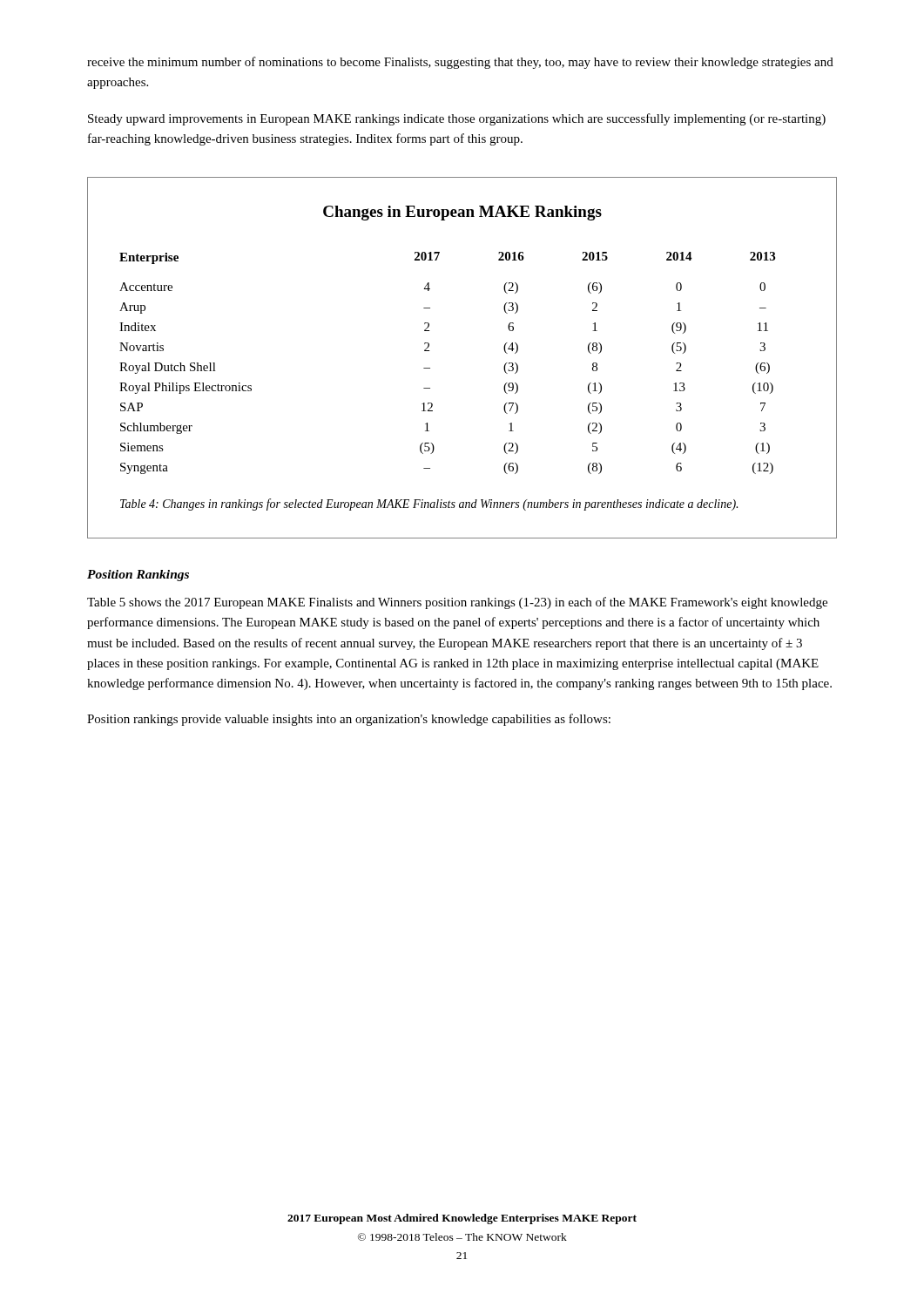924x1307 pixels.
Task: Locate the caption with the text "Table 4: Changes in"
Action: click(x=429, y=504)
